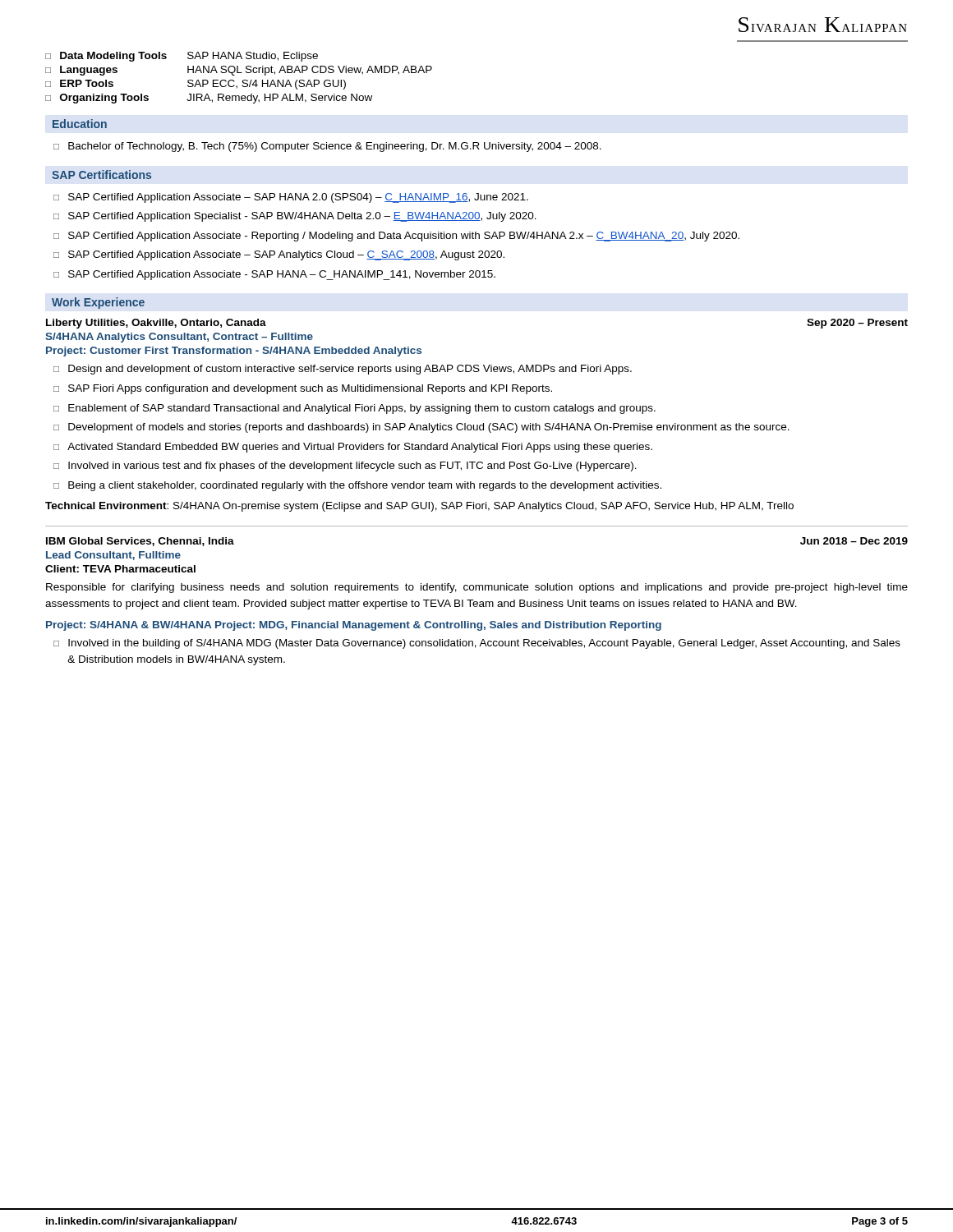Screen dimensions: 1232x953
Task: Find the block on this page that starts "□ Data Modeling"
Action: (102, 56)
